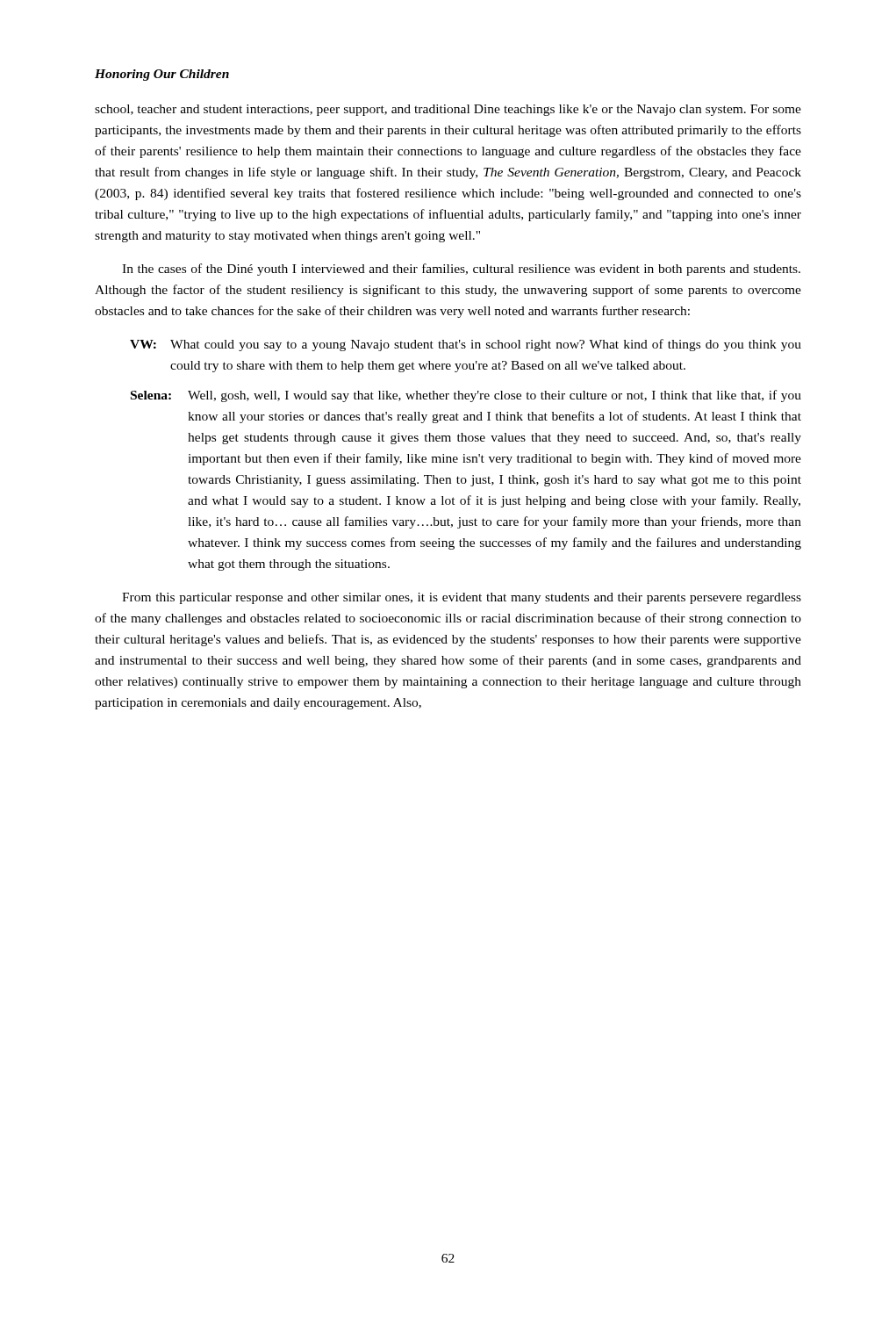Locate the list item that reads "Selena: Well, gosh, well, I"
Screen dimensions: 1317x896
point(466,480)
